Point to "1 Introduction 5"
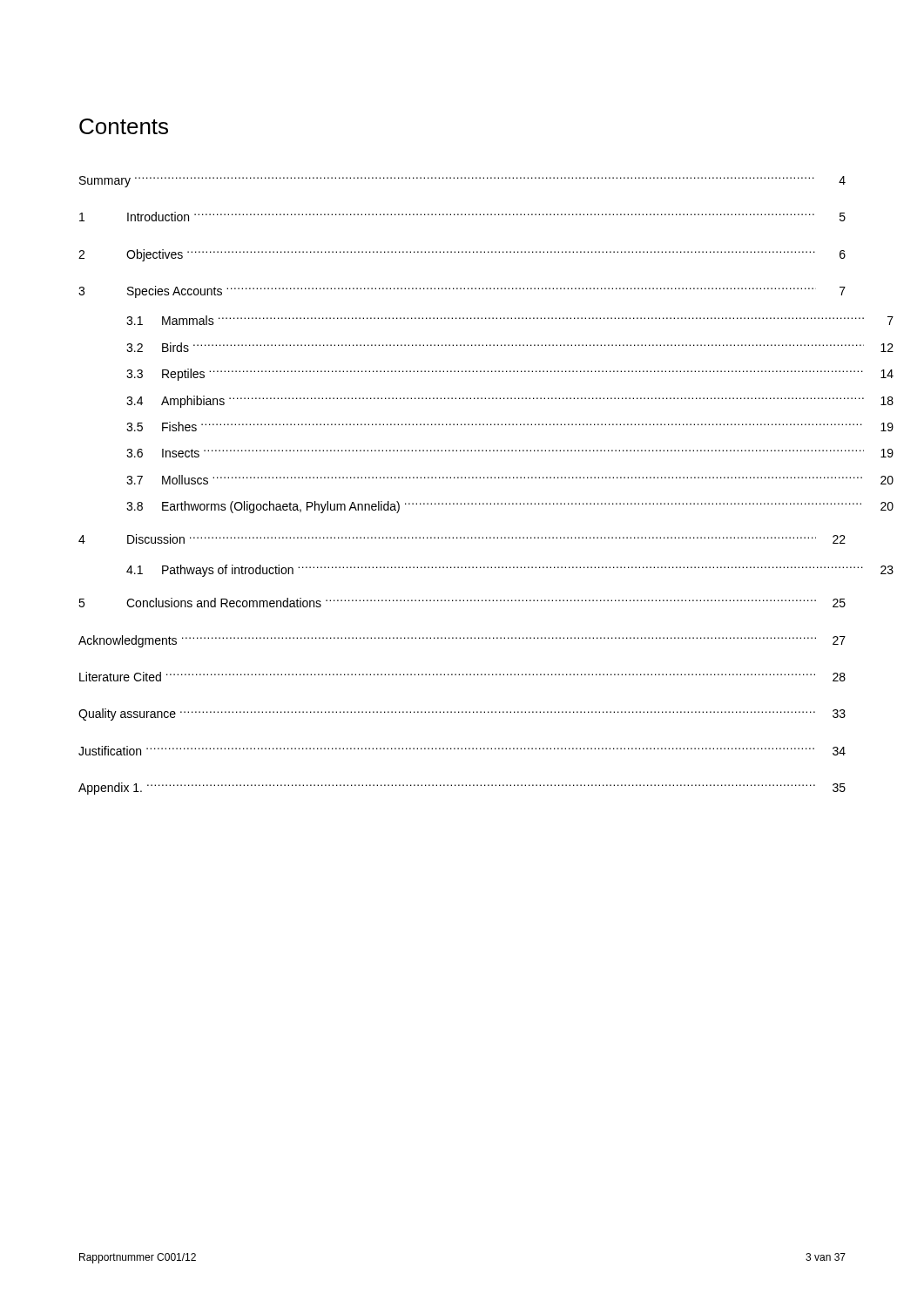 click(462, 217)
